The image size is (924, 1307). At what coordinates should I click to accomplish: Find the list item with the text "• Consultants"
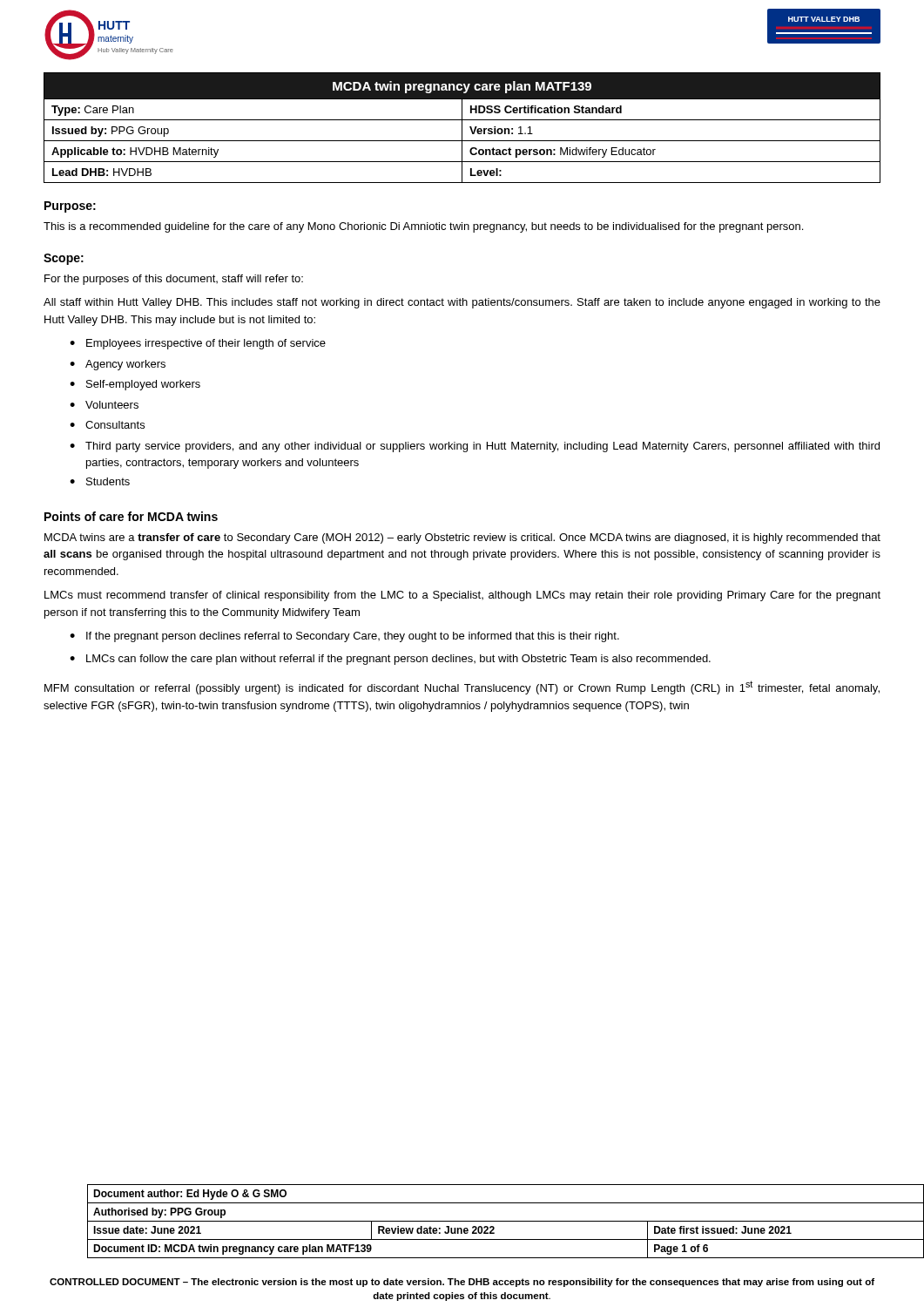click(x=107, y=425)
